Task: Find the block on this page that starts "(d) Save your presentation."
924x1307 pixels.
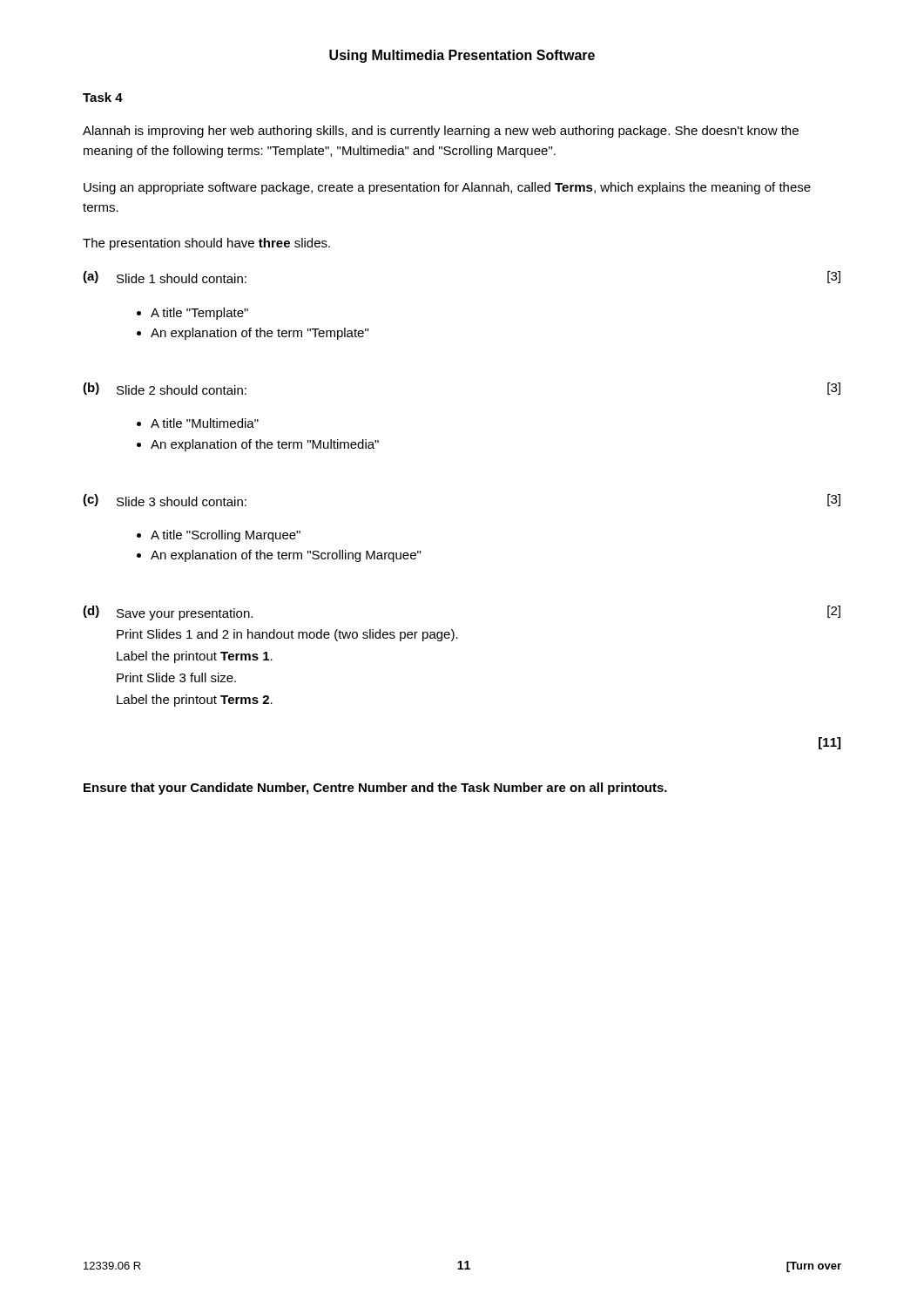Action: [x=181, y=613]
